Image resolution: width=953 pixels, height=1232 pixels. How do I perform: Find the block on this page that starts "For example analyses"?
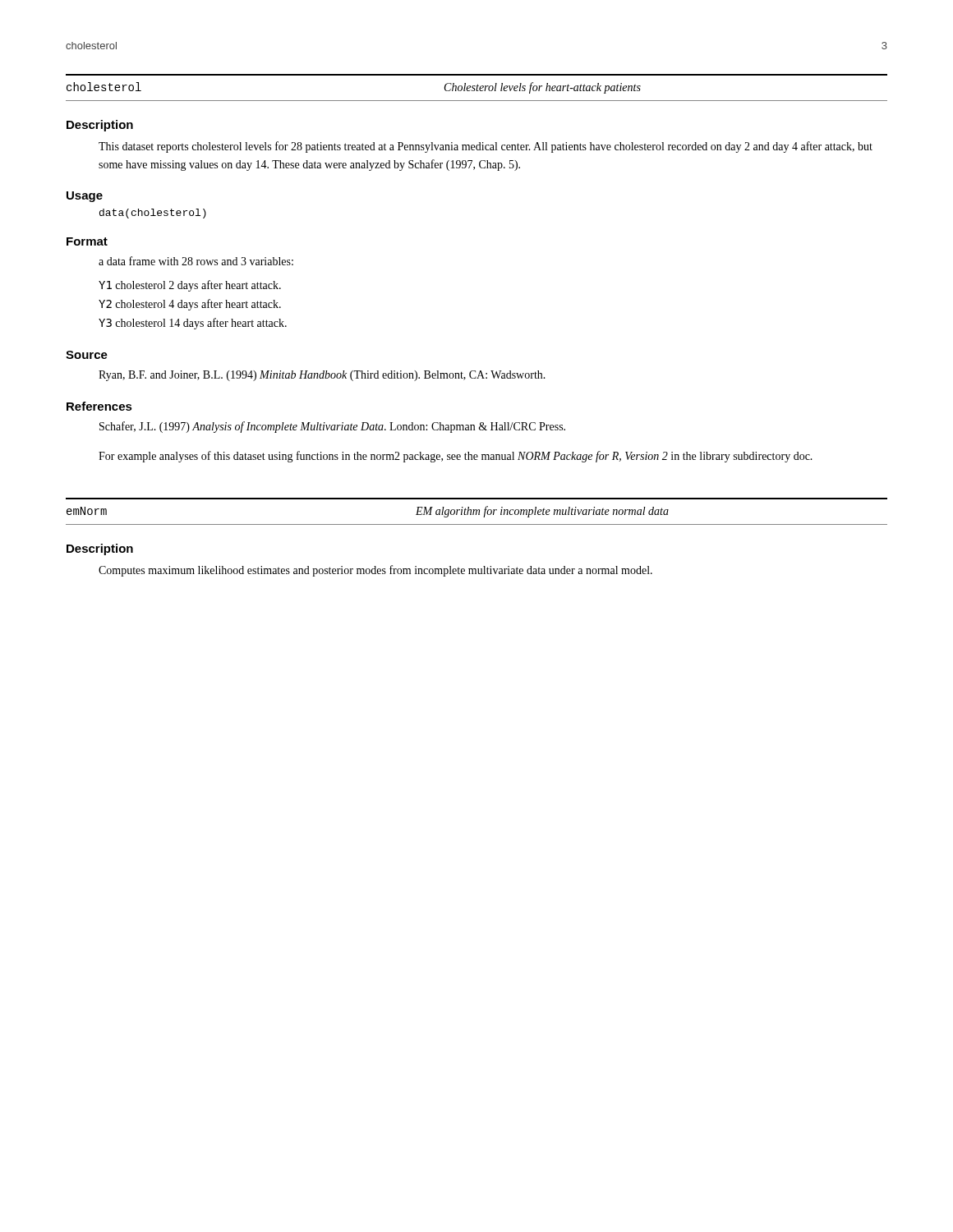click(x=456, y=456)
